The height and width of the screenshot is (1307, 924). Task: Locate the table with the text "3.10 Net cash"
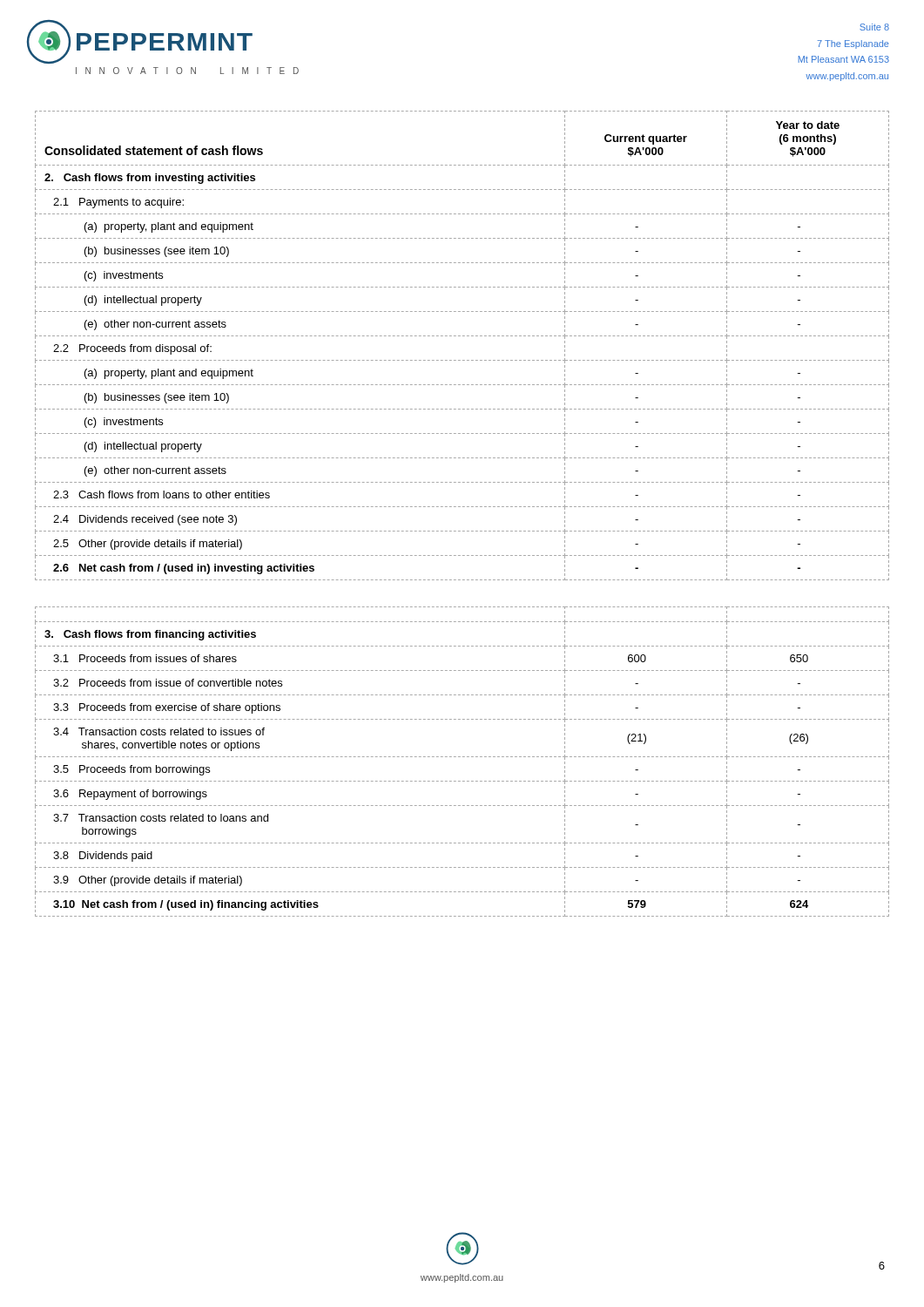tap(462, 761)
